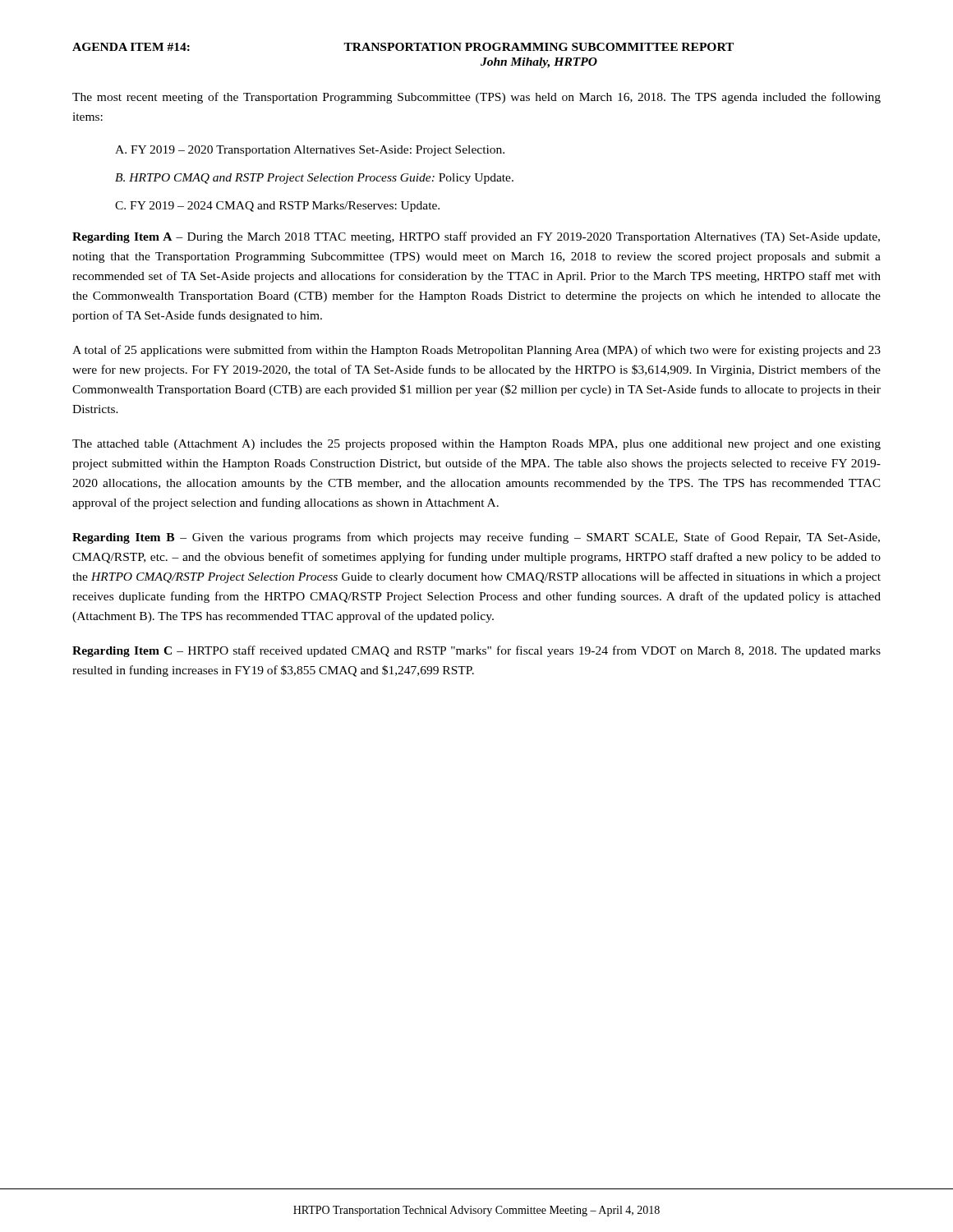Click on the text block containing "A total of 25"
The height and width of the screenshot is (1232, 953).
[x=476, y=379]
